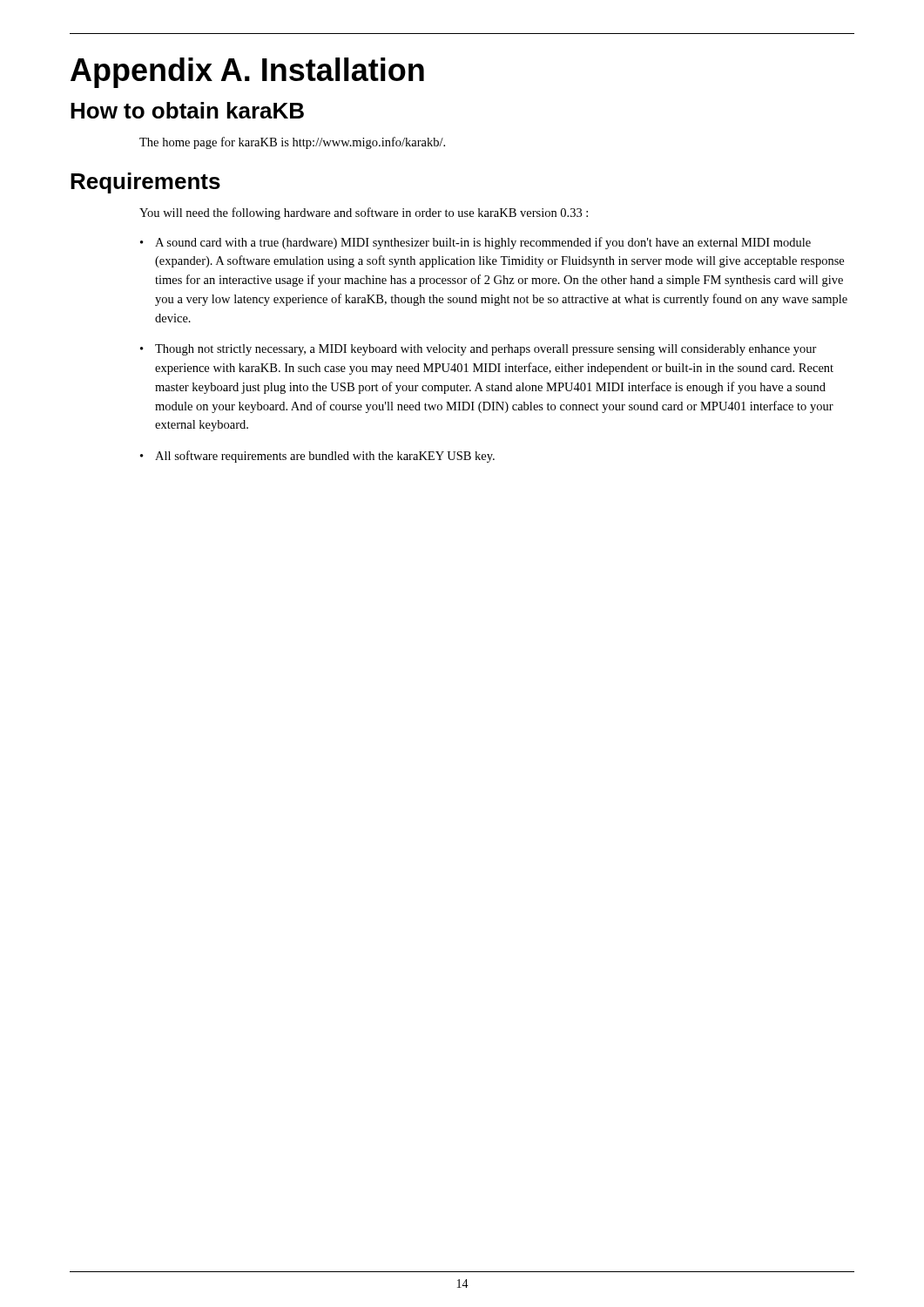This screenshot has height=1307, width=924.
Task: Select the list item that reads "• All software requirements are bundled"
Action: click(497, 456)
